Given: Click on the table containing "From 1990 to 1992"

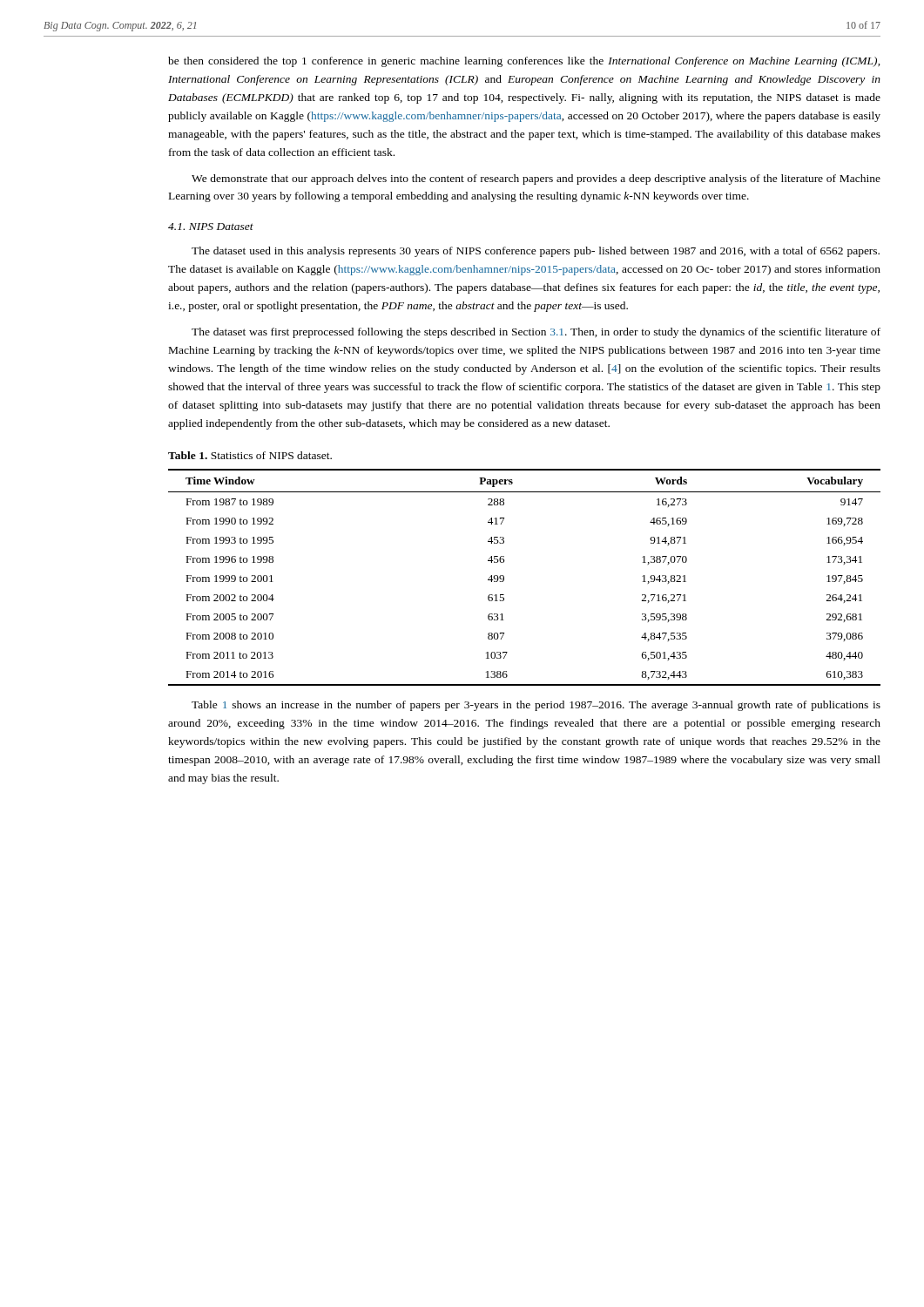Looking at the screenshot, I should [524, 578].
